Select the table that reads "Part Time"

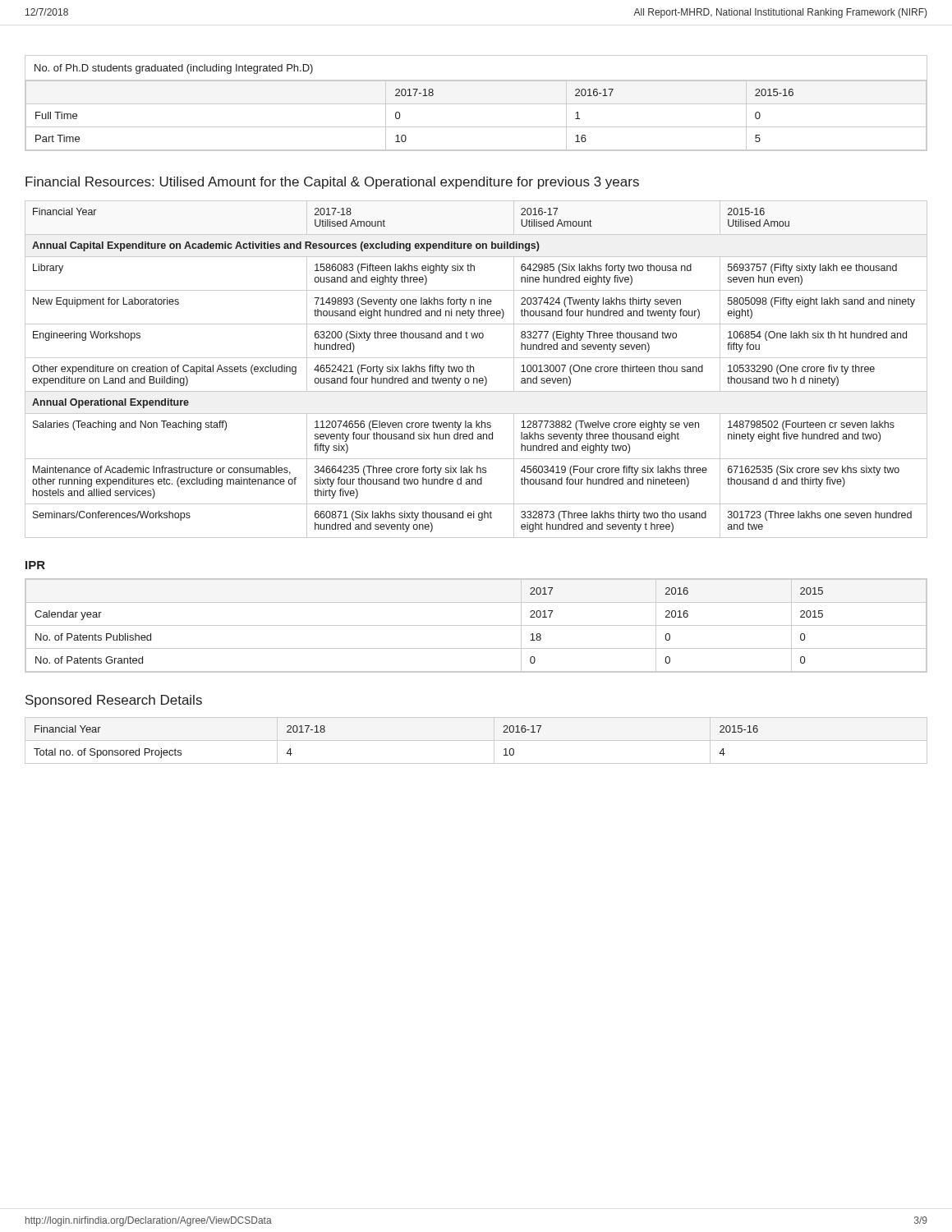[x=476, y=103]
